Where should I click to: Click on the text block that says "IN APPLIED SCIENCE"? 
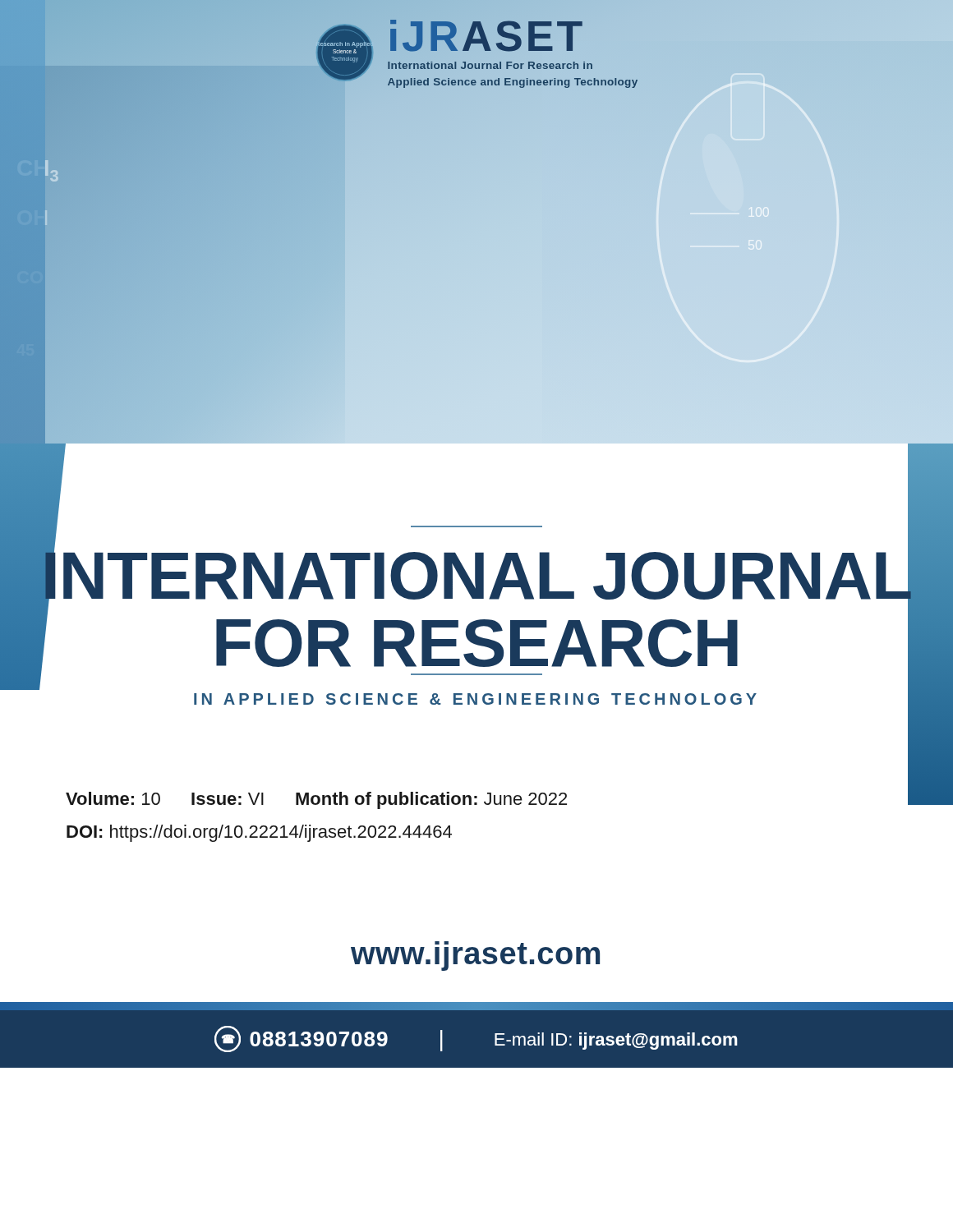(476, 699)
